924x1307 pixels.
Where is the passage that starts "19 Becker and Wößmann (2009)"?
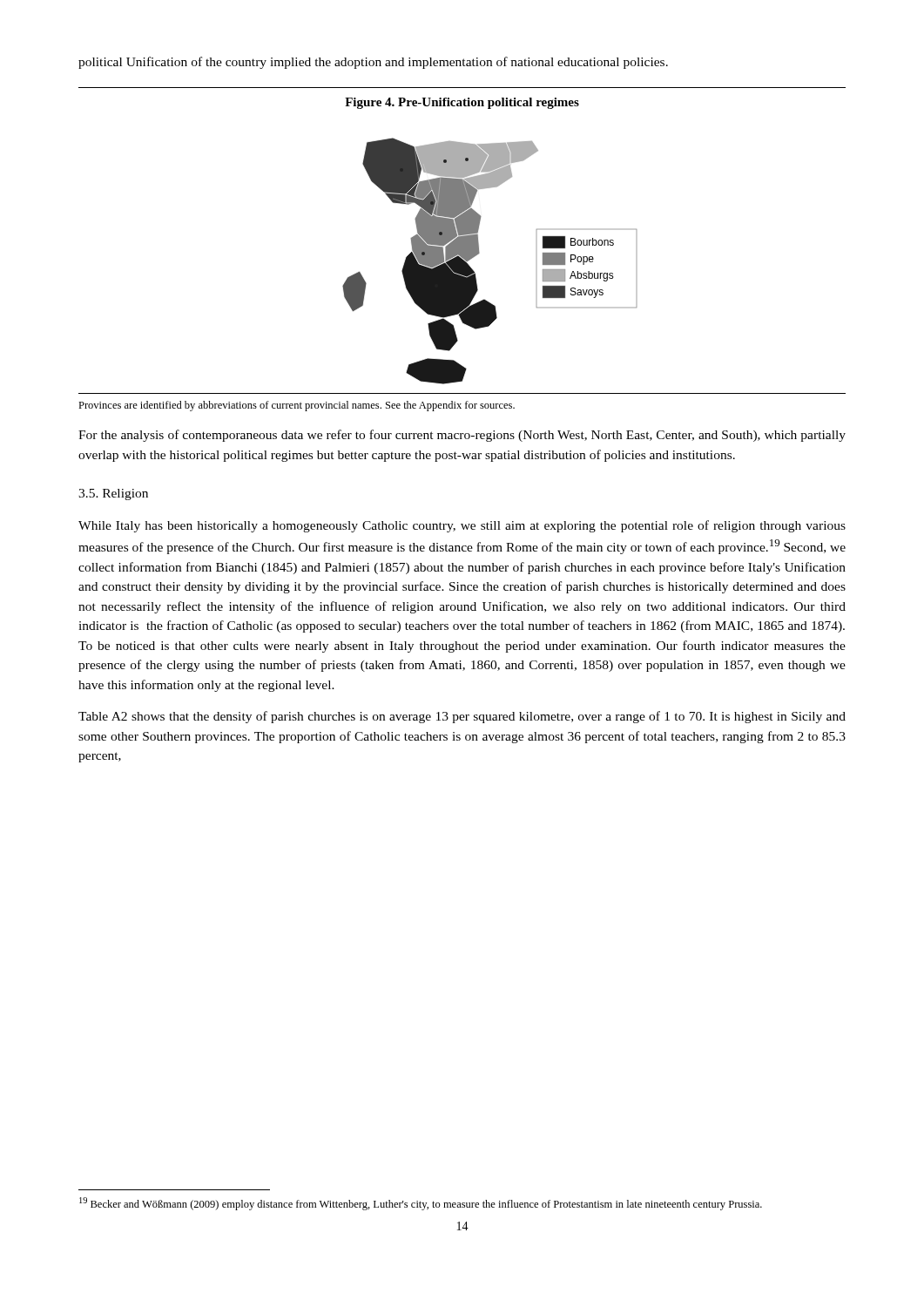click(462, 1203)
